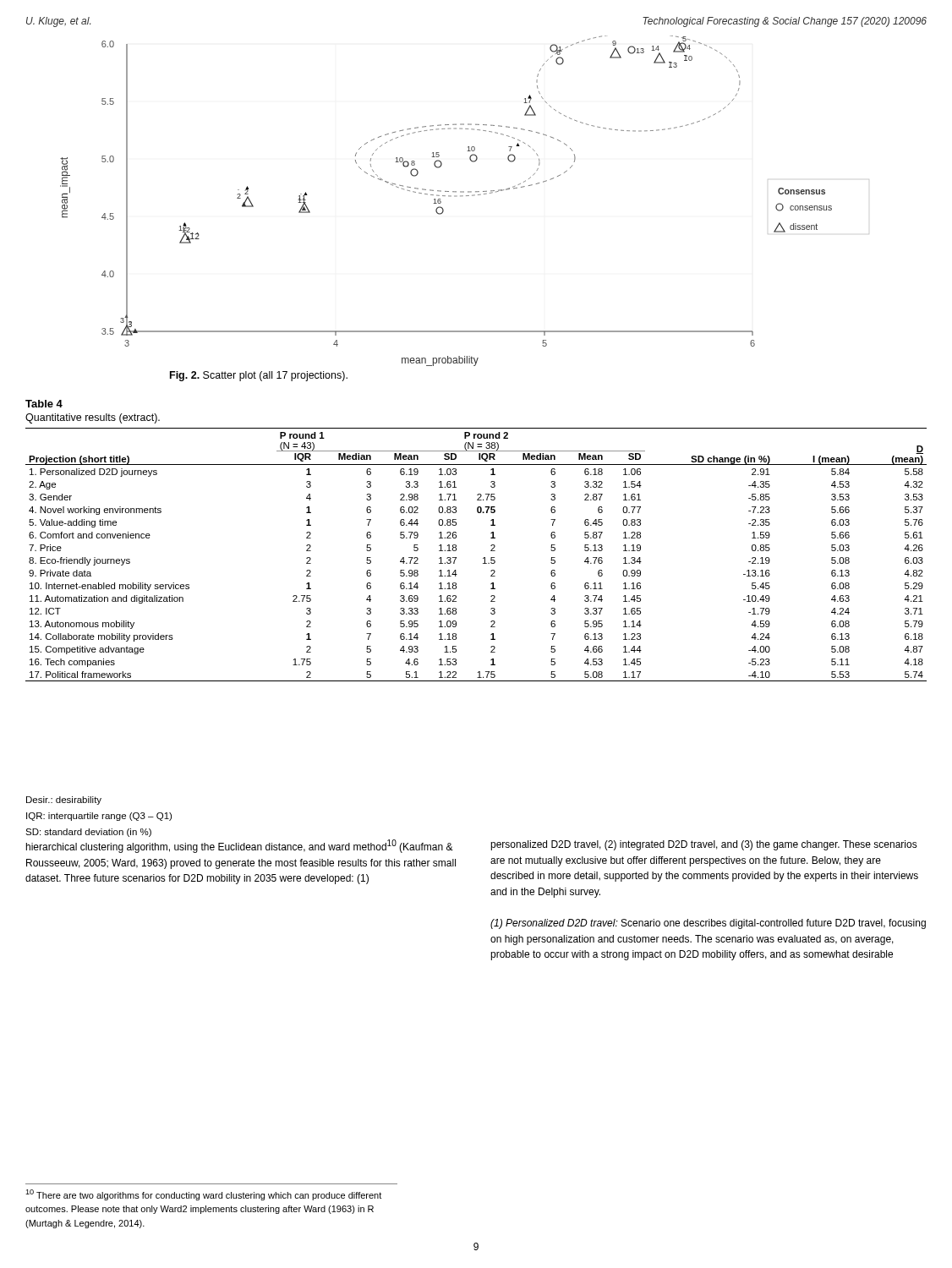The image size is (952, 1268).
Task: Find the text block with the text "personalized D2D travel, (2)"
Action: (704, 845)
